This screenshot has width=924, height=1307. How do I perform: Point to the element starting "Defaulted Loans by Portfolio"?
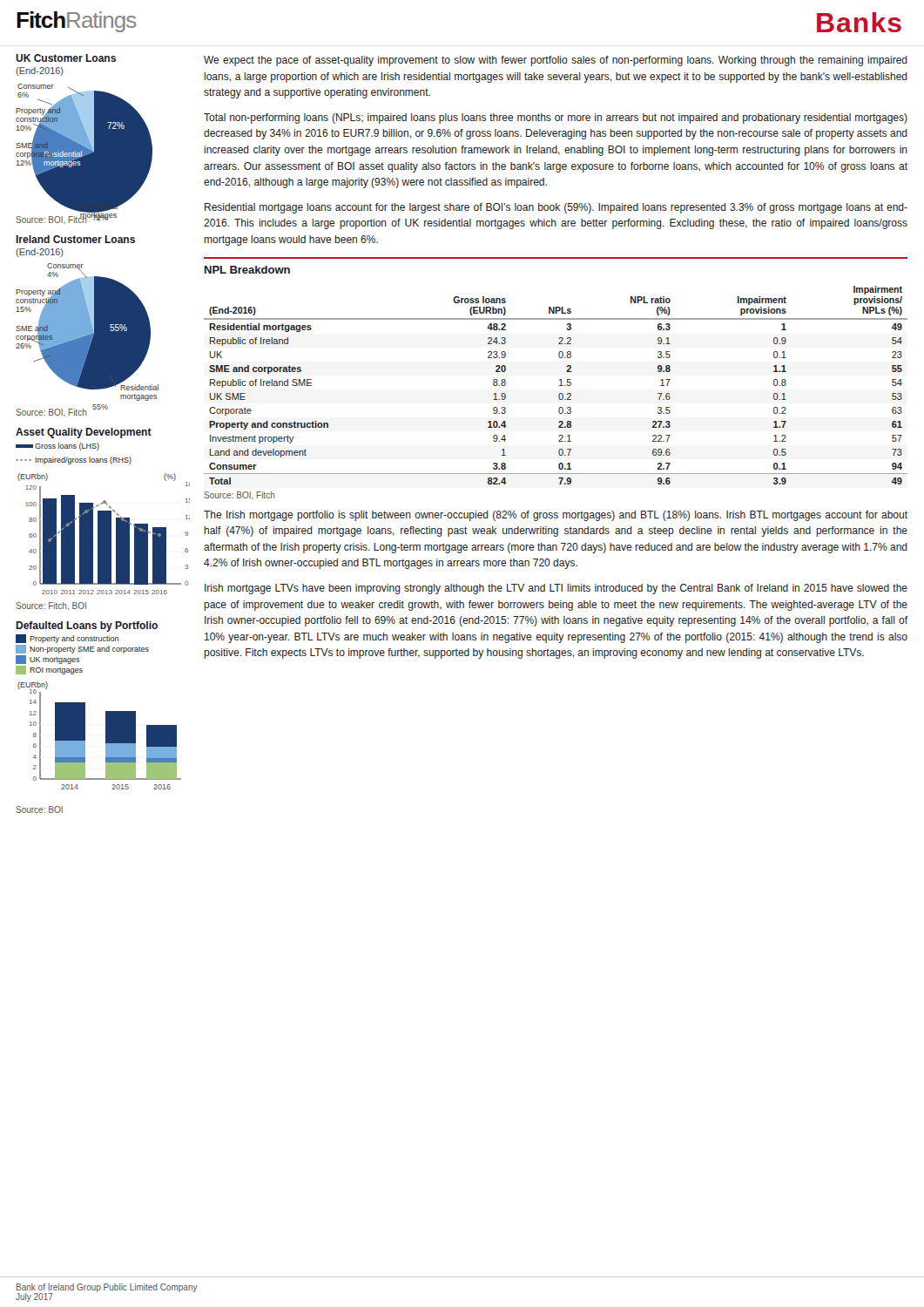87,626
